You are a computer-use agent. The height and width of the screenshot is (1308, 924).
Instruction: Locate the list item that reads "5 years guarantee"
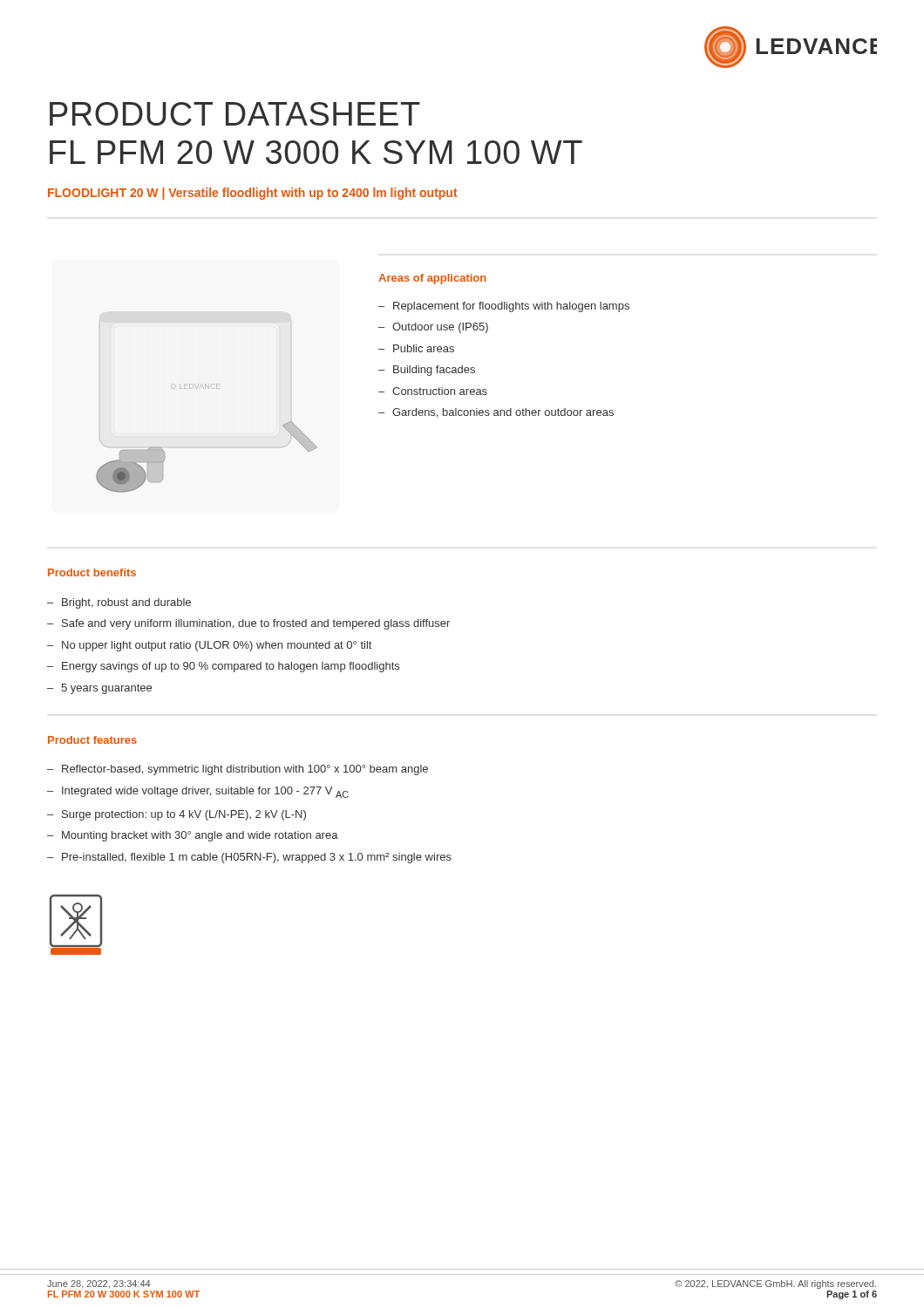click(107, 687)
